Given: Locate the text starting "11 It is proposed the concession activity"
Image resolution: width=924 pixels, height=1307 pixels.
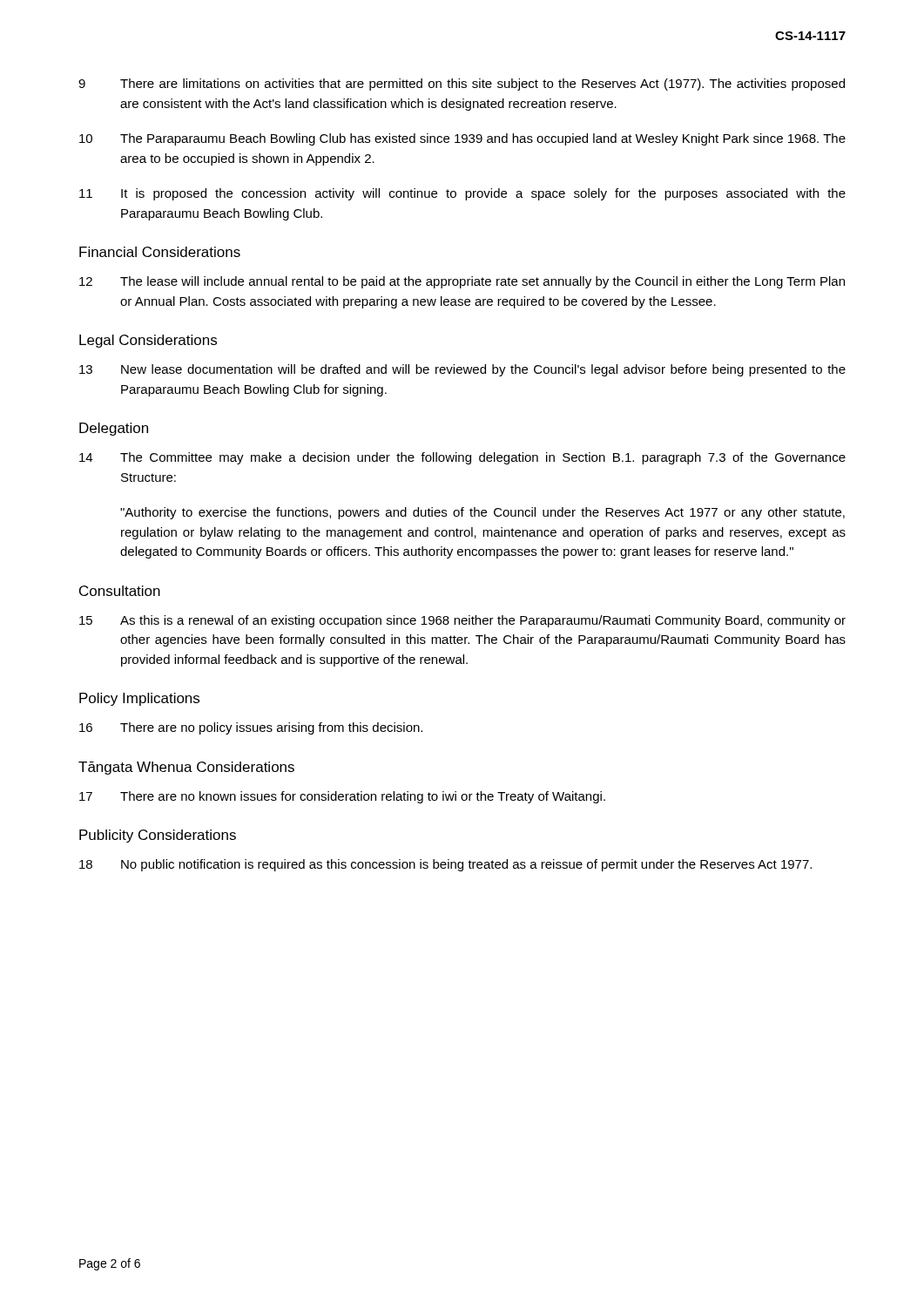Looking at the screenshot, I should pos(462,203).
